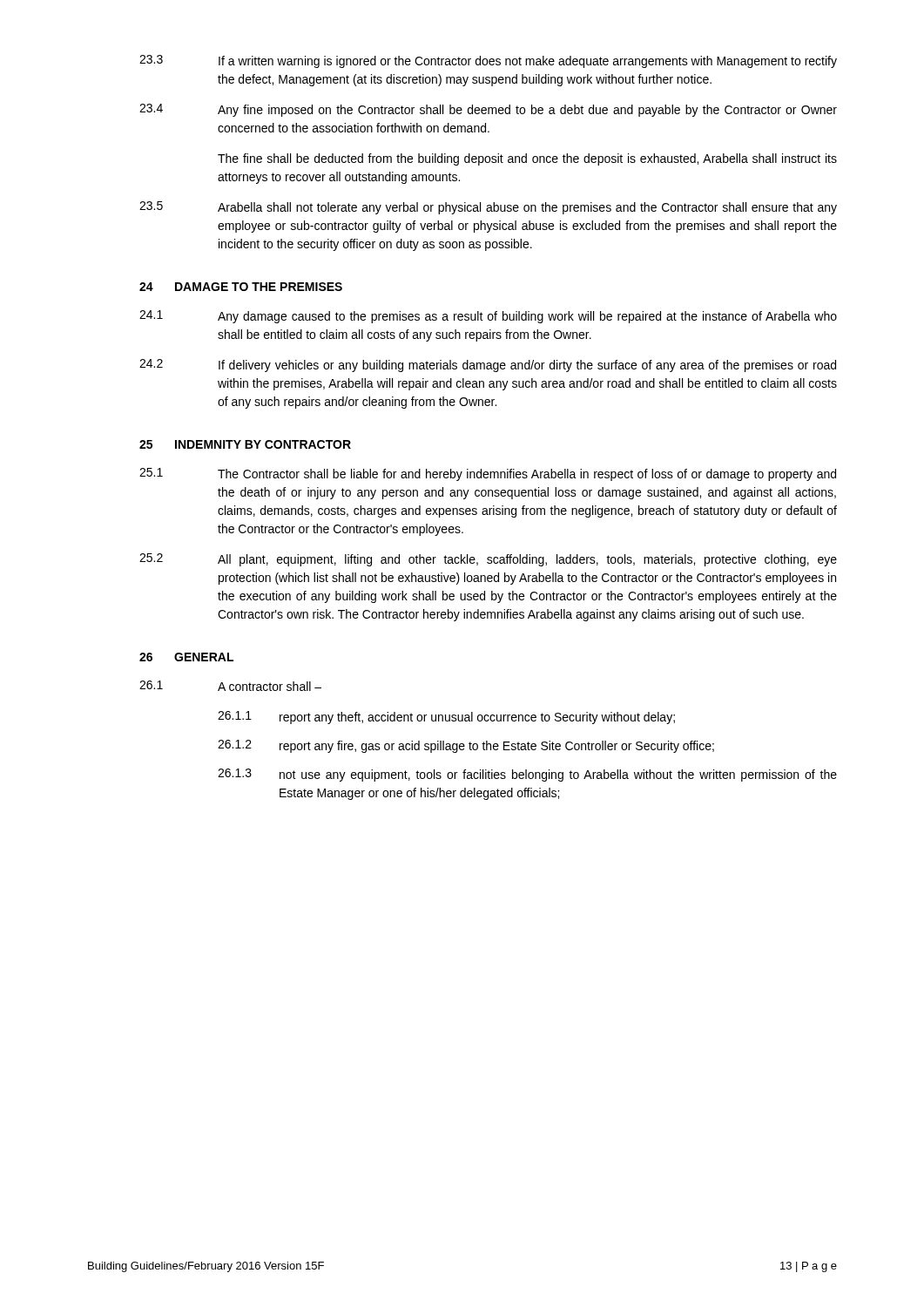924x1307 pixels.
Task: Click on the text block starting "25 INDEMNITY BY CONTRACTOR"
Action: coord(245,444)
